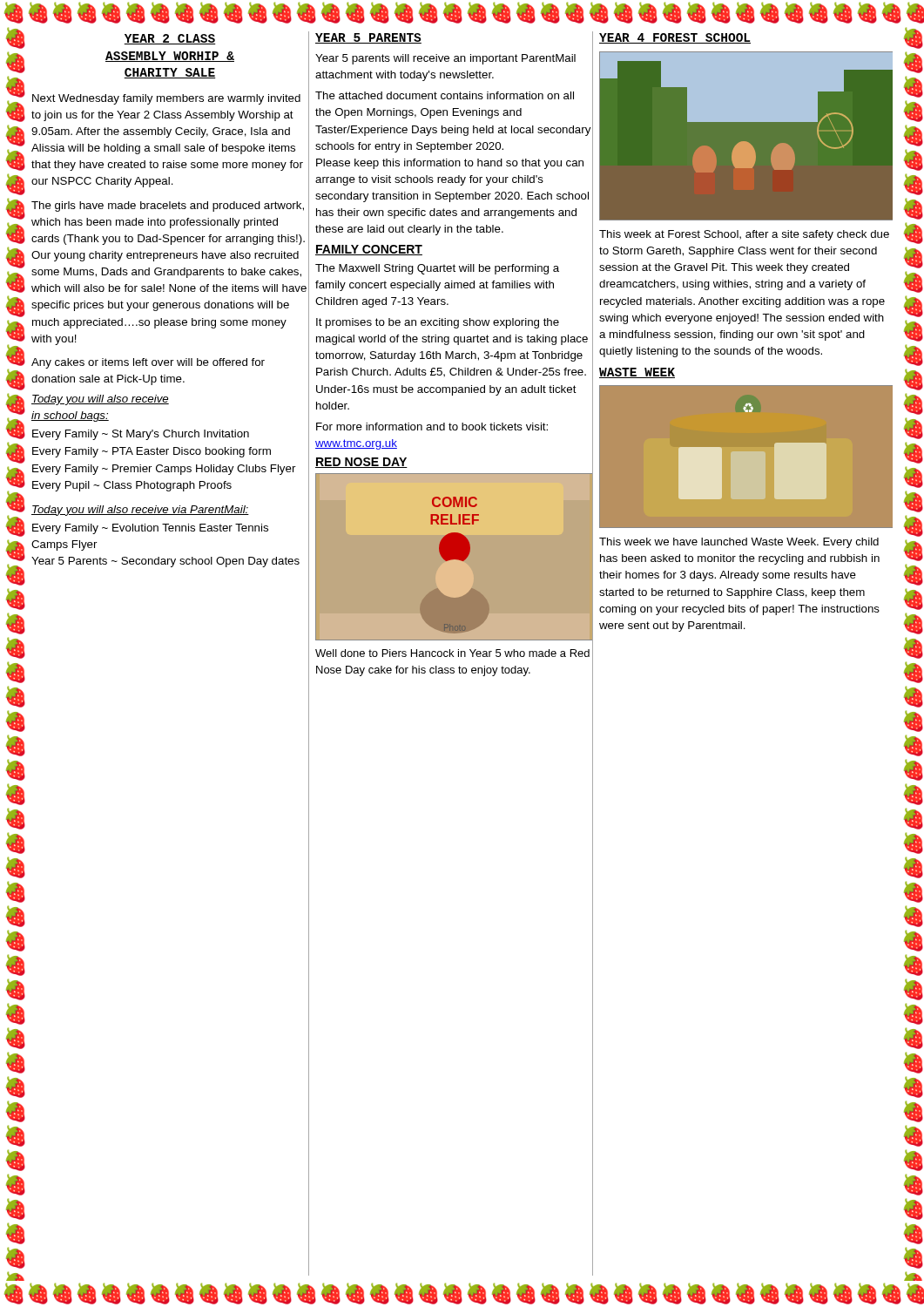Viewport: 924px width, 1307px height.
Task: Locate the passage starting "Every Family ~ Evolution Tennis"
Action: pyautogui.click(x=150, y=536)
